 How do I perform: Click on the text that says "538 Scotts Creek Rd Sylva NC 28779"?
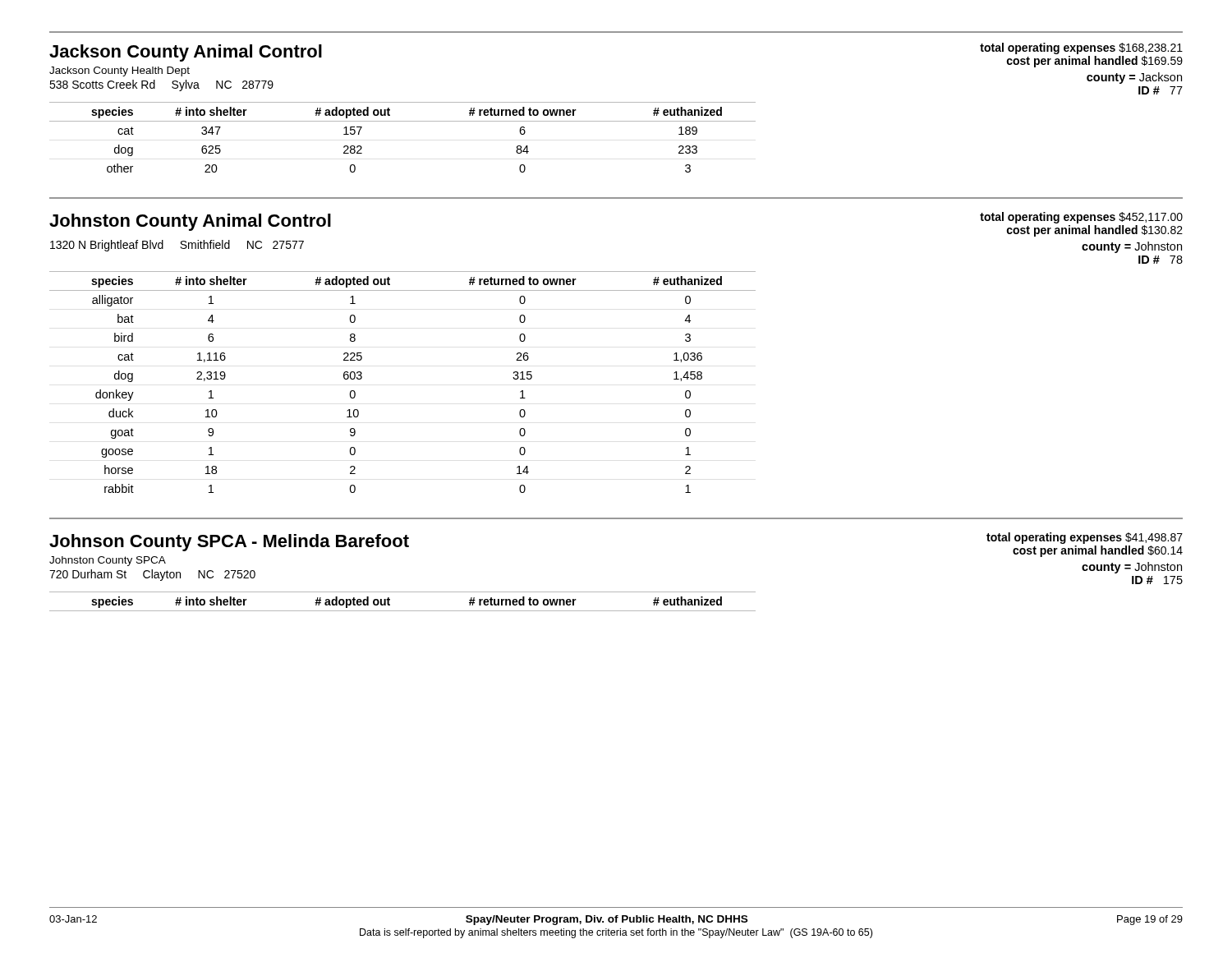tap(161, 85)
